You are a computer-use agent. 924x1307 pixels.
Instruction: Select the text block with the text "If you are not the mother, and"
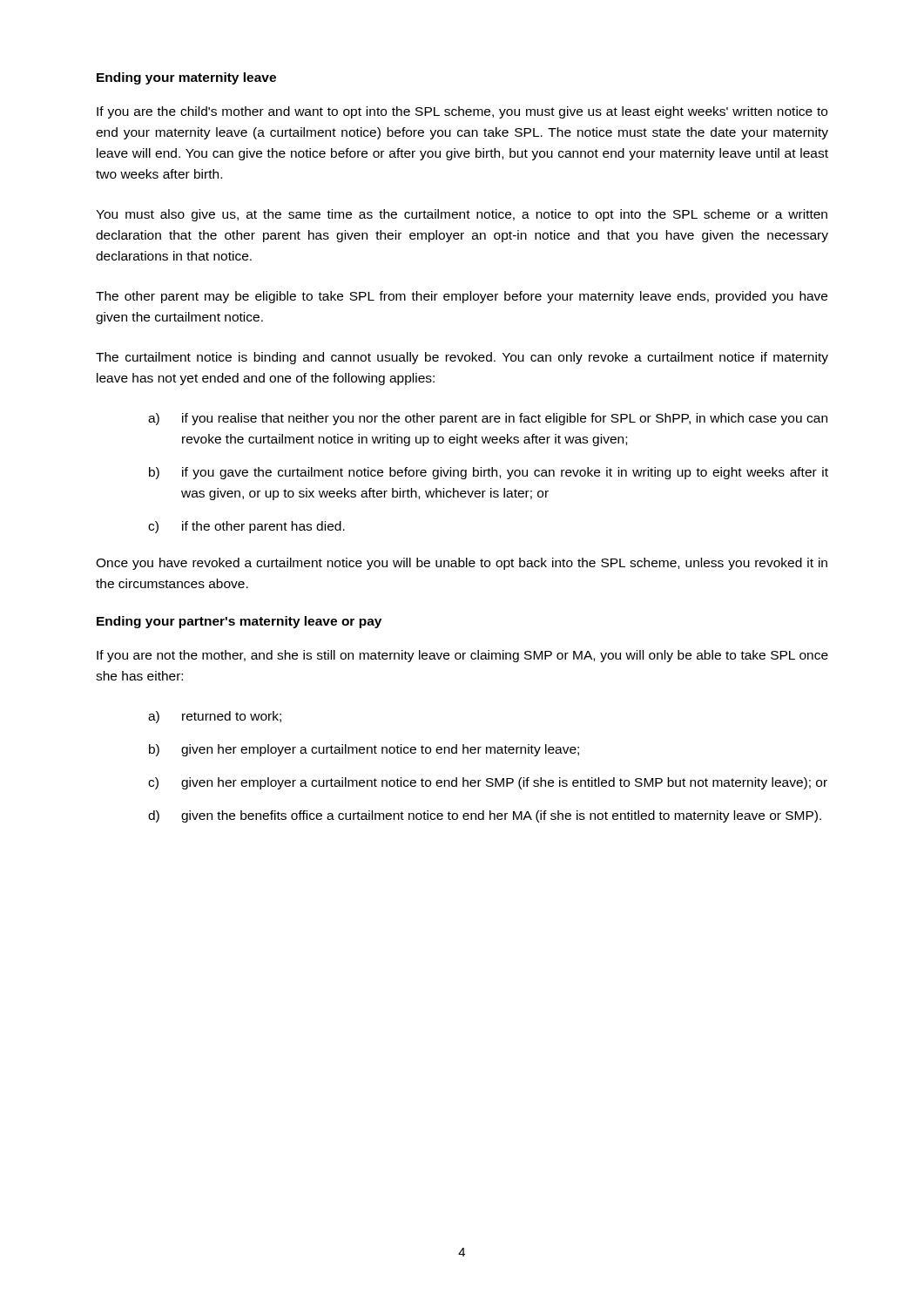pyautogui.click(x=462, y=666)
